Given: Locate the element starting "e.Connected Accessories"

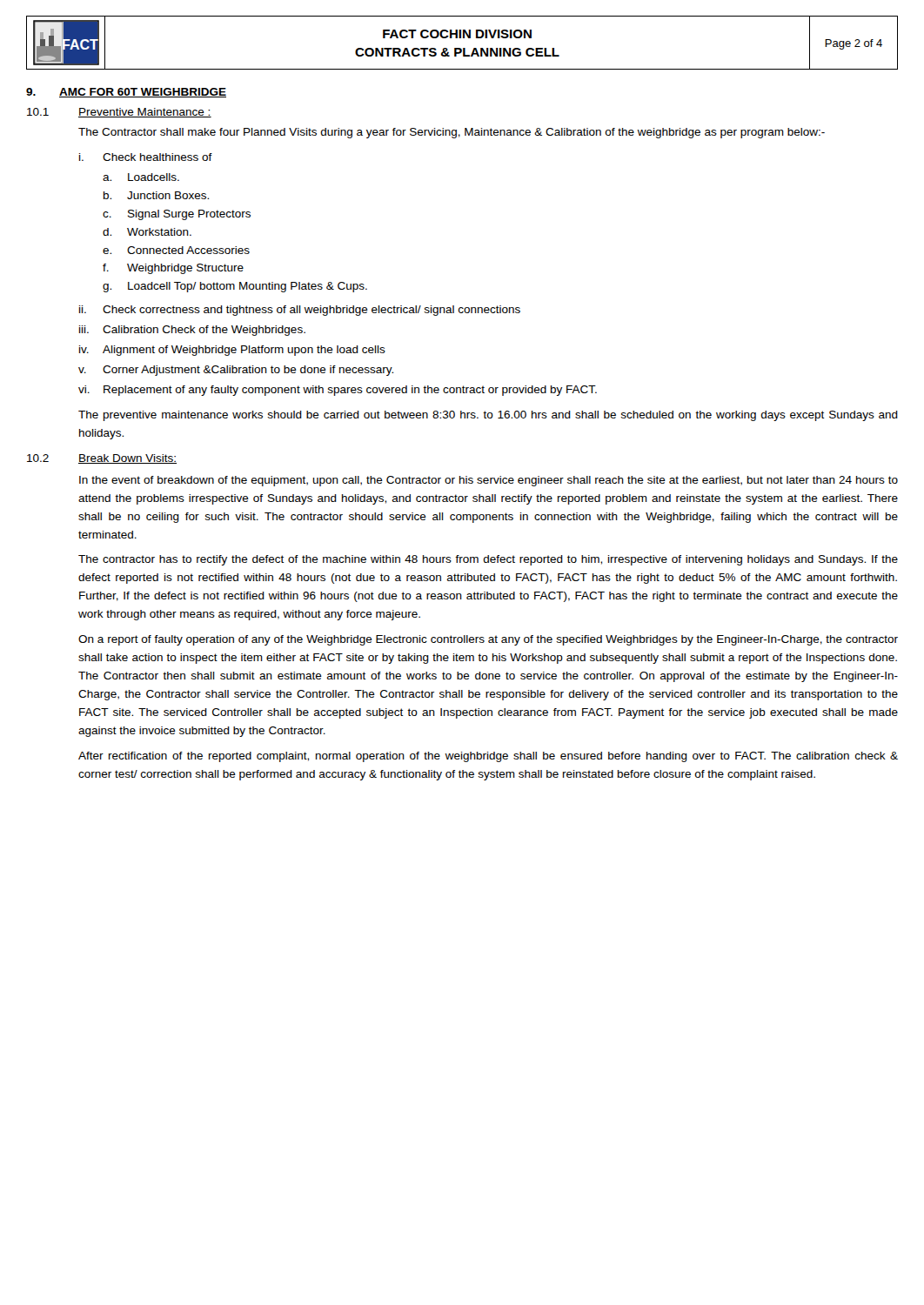Looking at the screenshot, I should coord(176,251).
